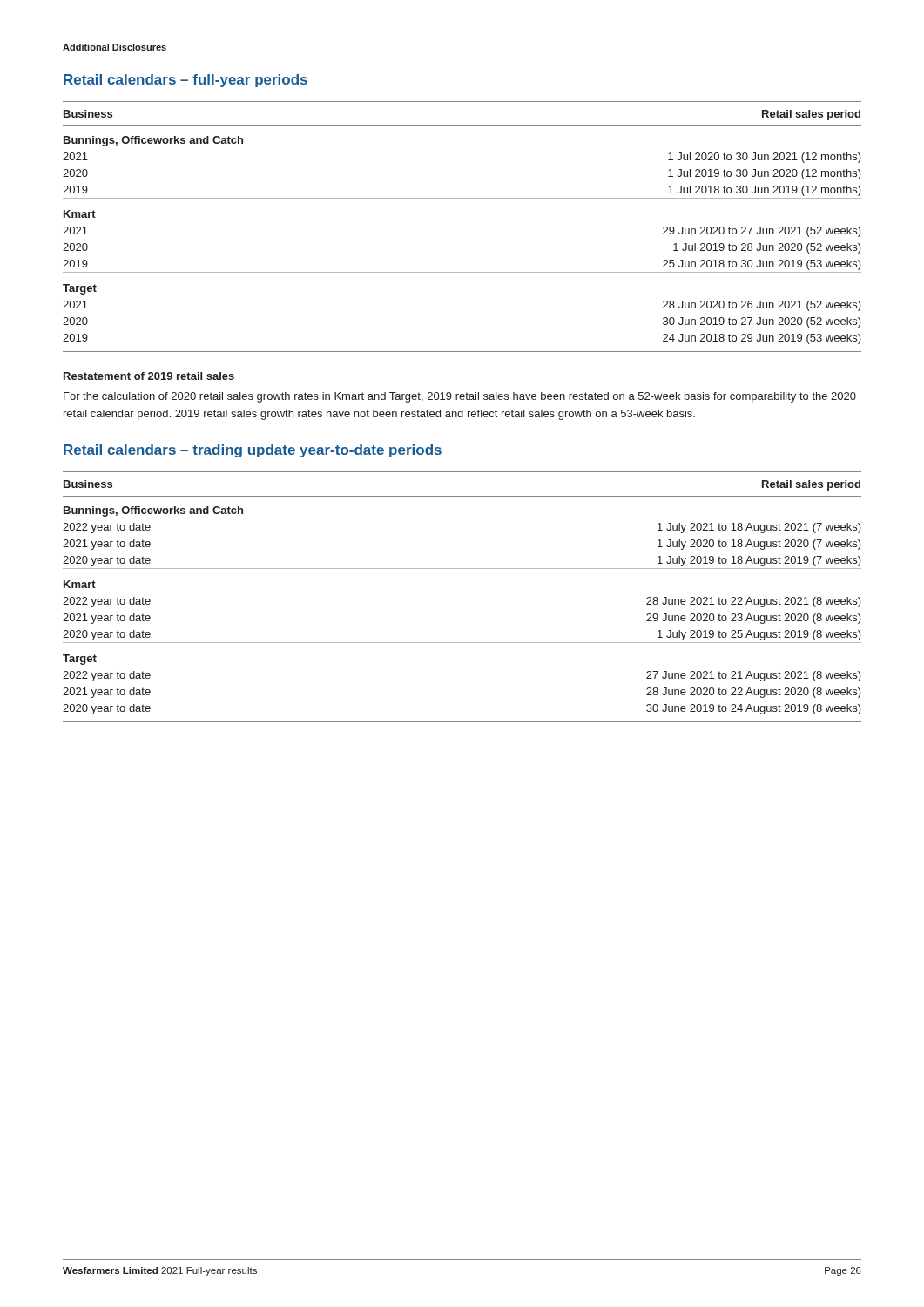Click on the block starting "For the calculation of 2020"
924x1307 pixels.
[x=459, y=405]
